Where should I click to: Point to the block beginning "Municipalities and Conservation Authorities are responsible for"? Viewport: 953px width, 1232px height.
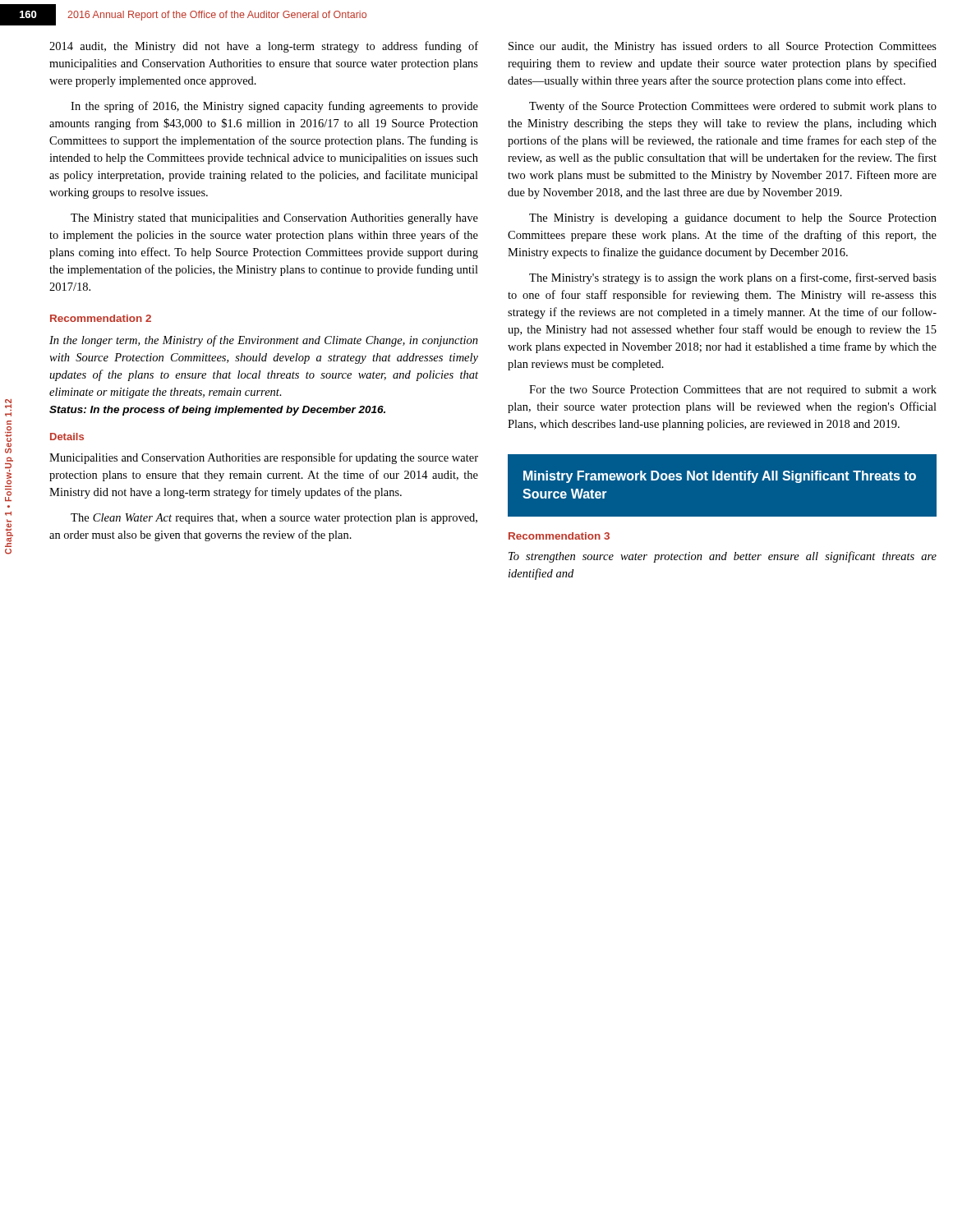[x=264, y=475]
